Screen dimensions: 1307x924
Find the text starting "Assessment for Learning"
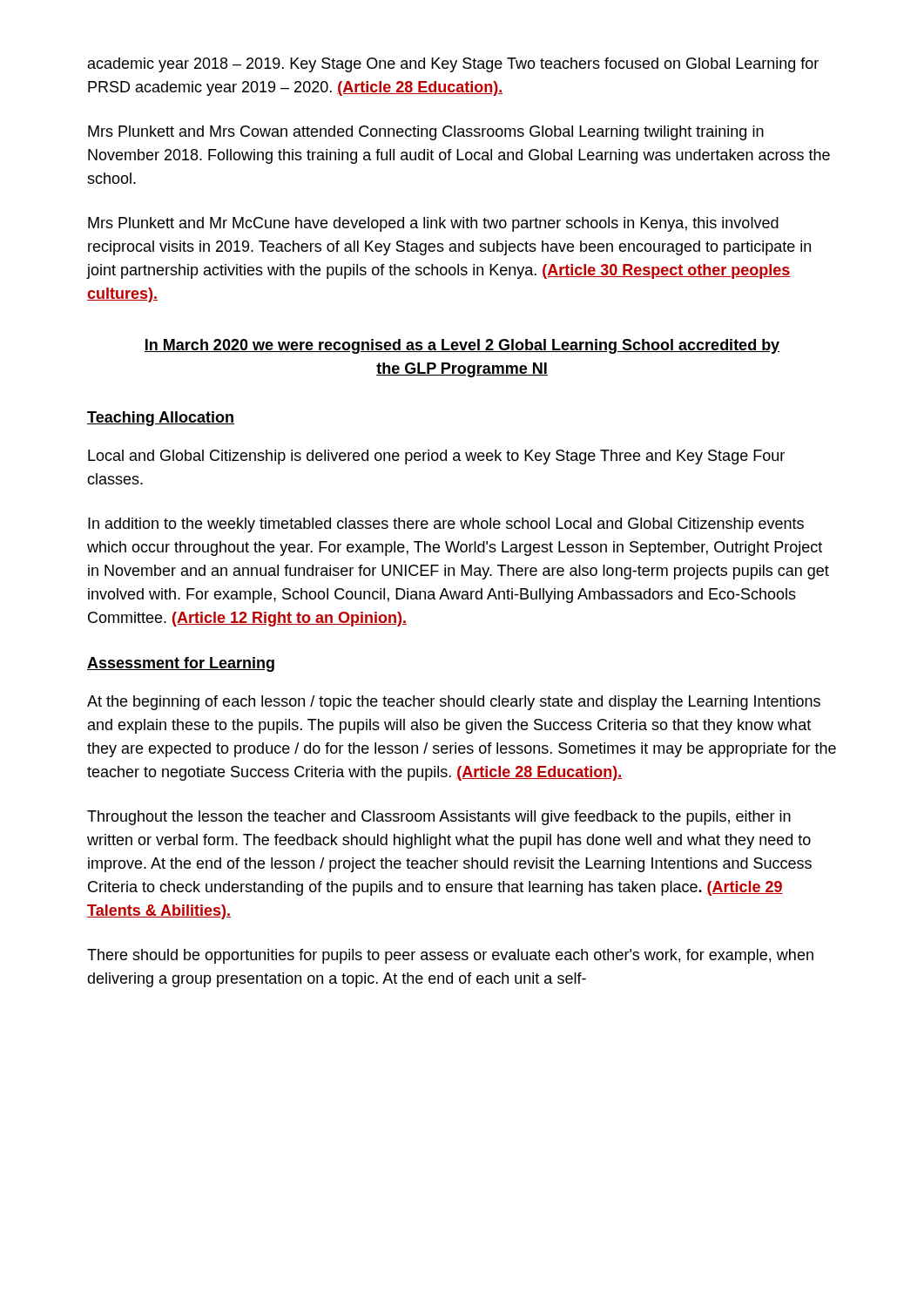pos(181,663)
